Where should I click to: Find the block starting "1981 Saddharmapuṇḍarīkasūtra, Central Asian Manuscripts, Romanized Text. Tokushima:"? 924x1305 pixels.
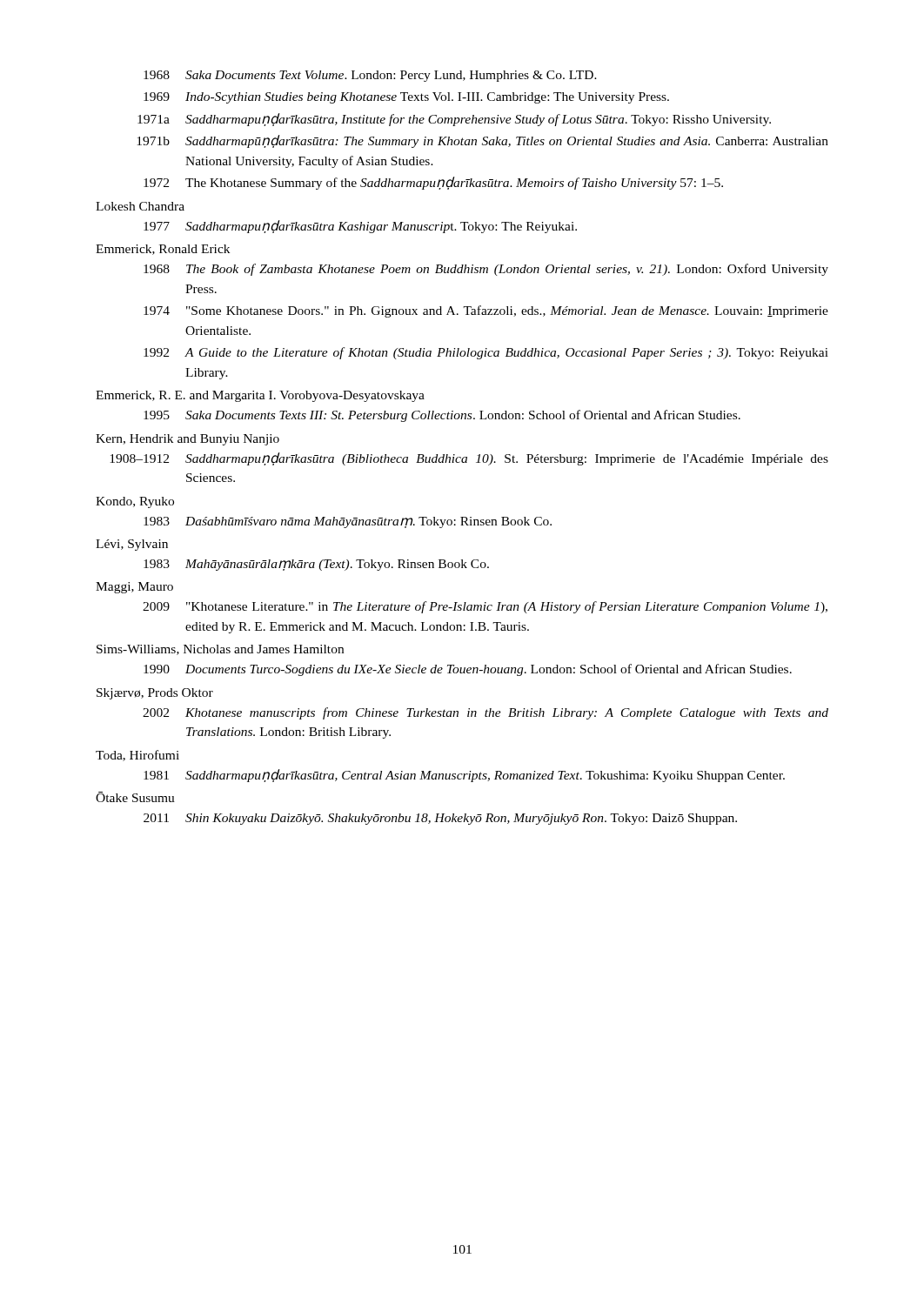click(462, 775)
